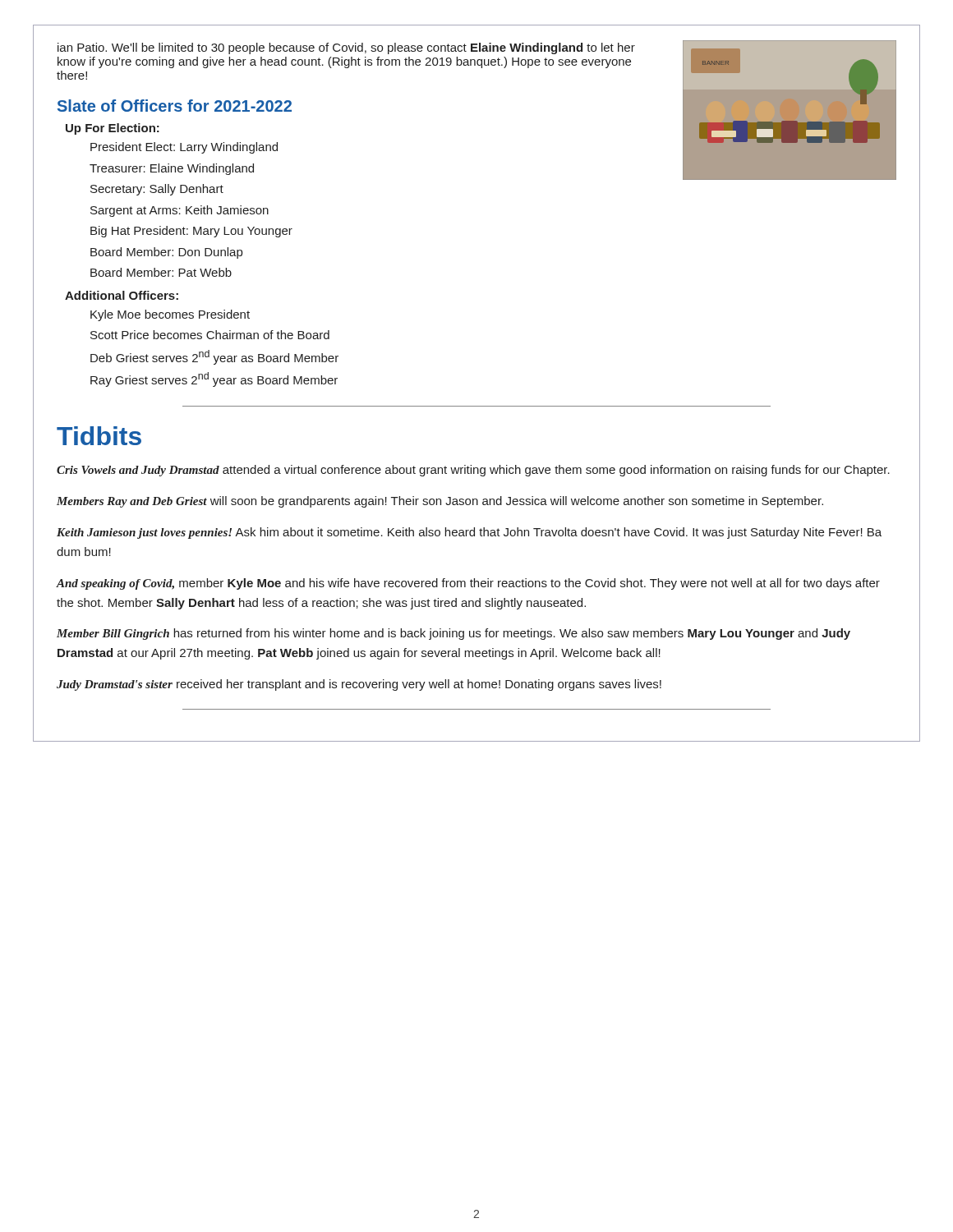Select the text block with the text "Judy Dramstad's sister received her transplant and is"
The width and height of the screenshot is (953, 1232).
pos(359,683)
